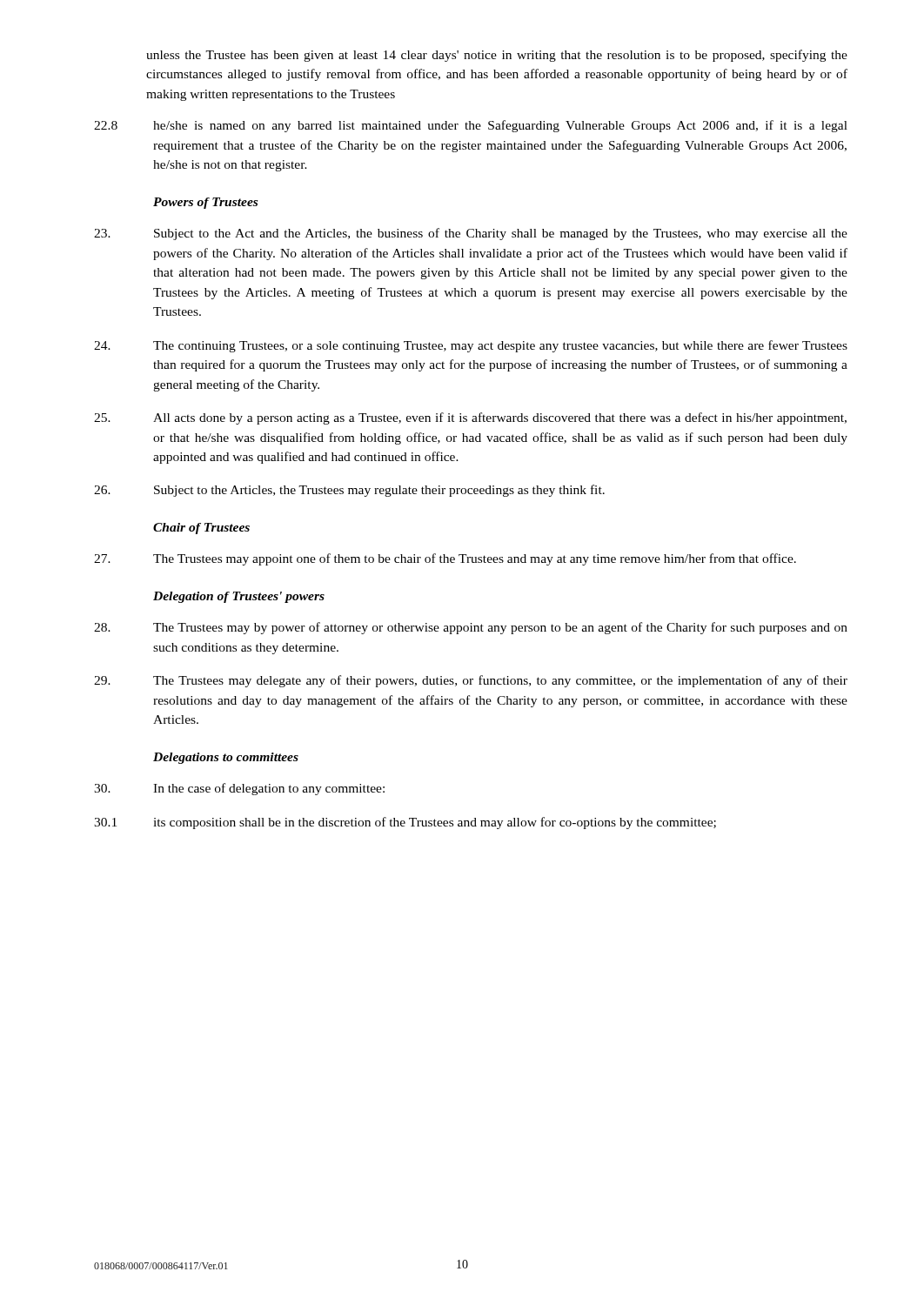Find the block on this page that starts "26. Subject to the Articles, the Trustees may"

(x=471, y=490)
